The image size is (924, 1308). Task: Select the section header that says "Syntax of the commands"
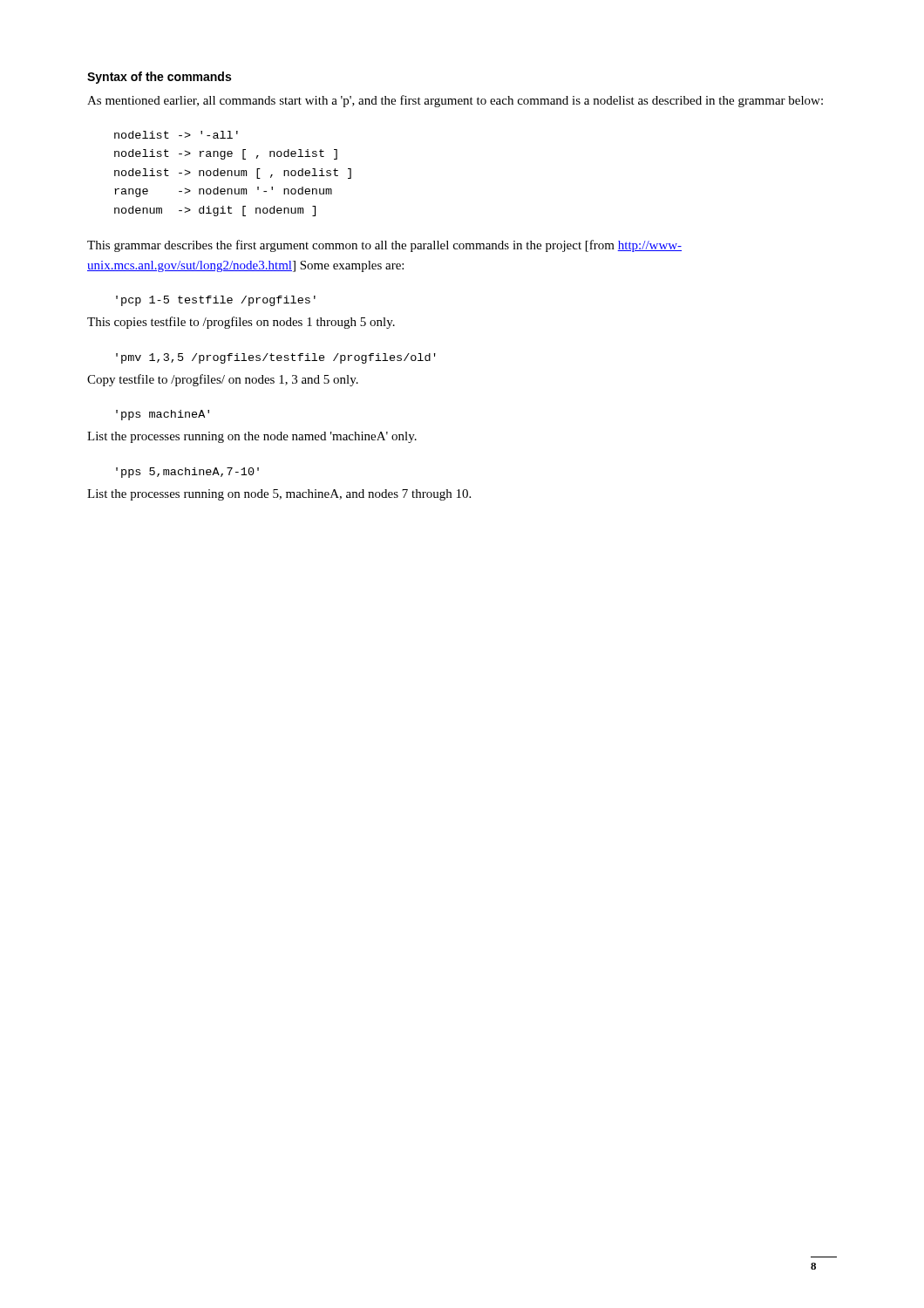(159, 77)
